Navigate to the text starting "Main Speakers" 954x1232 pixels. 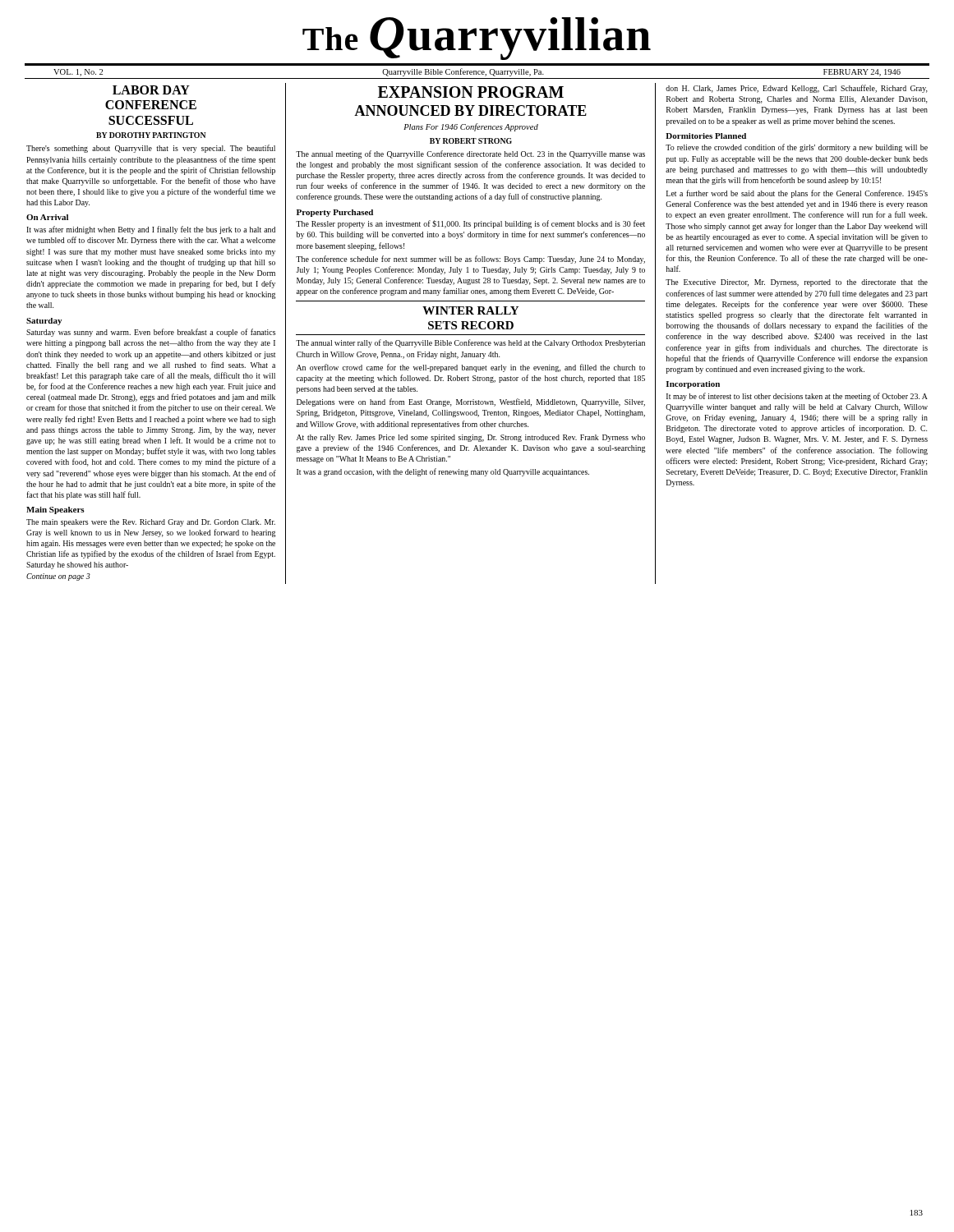click(55, 509)
